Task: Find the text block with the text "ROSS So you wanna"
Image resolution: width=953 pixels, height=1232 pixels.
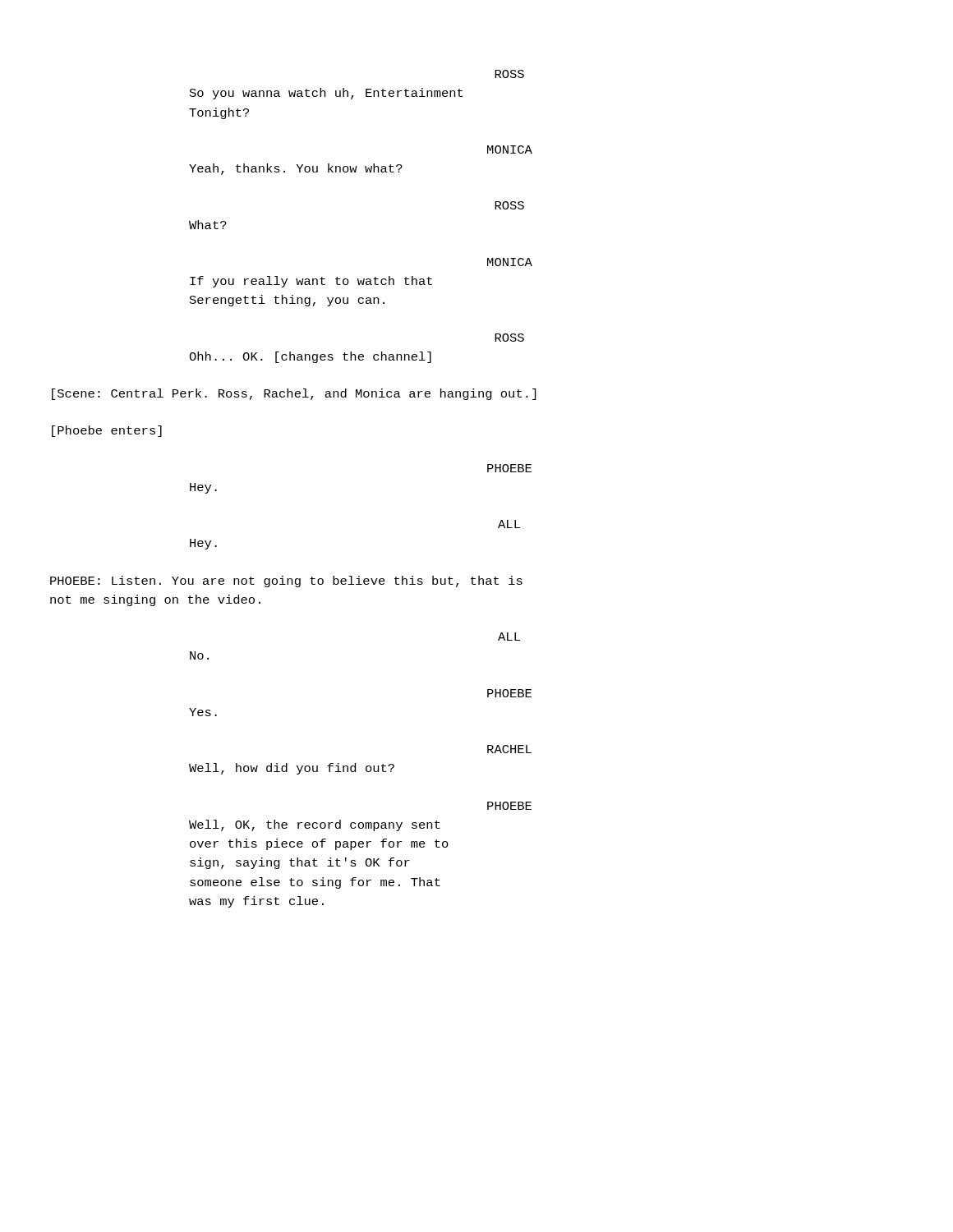Action: click(x=509, y=74)
